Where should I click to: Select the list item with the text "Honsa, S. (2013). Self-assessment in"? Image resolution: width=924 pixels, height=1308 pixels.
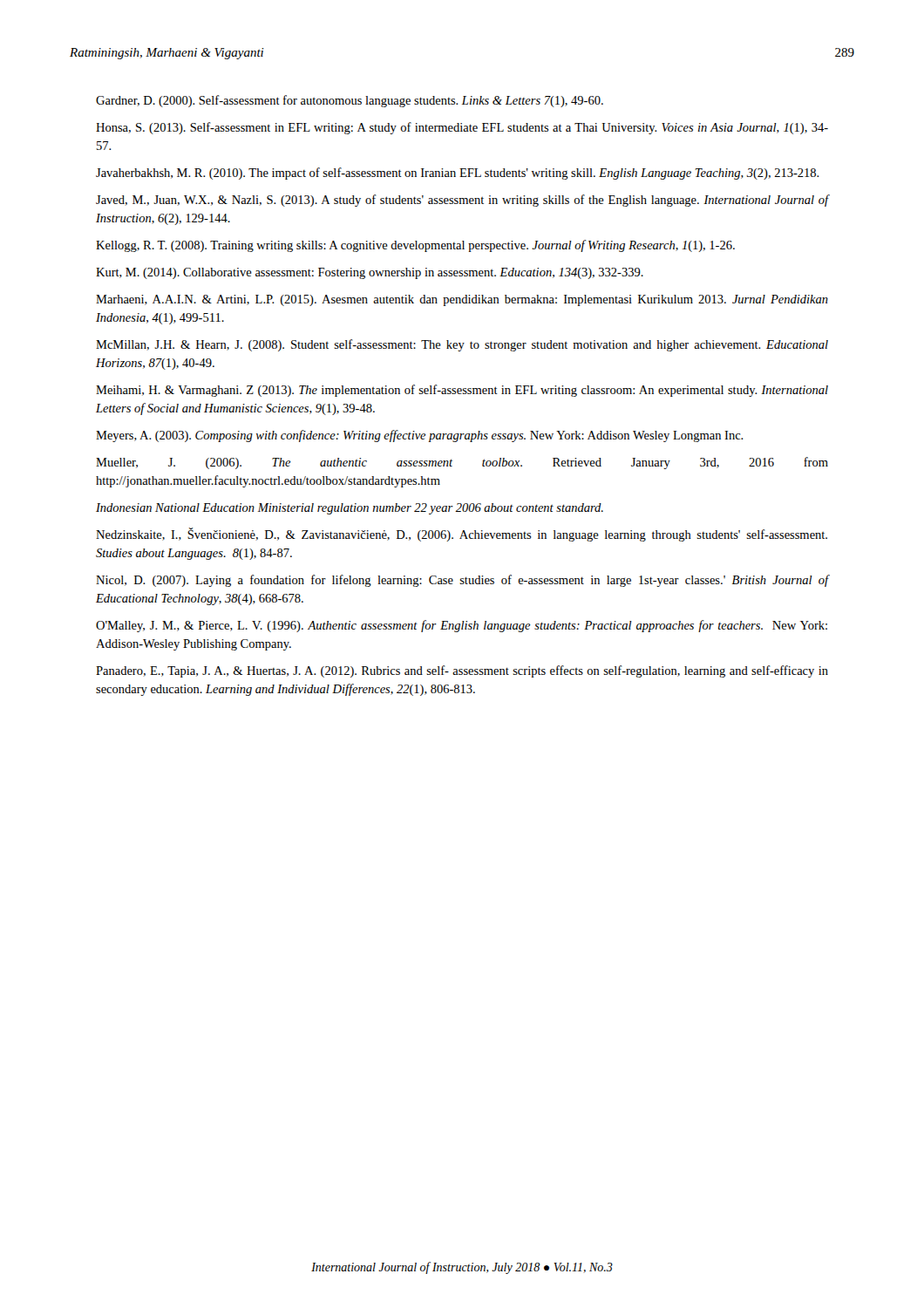pos(462,136)
